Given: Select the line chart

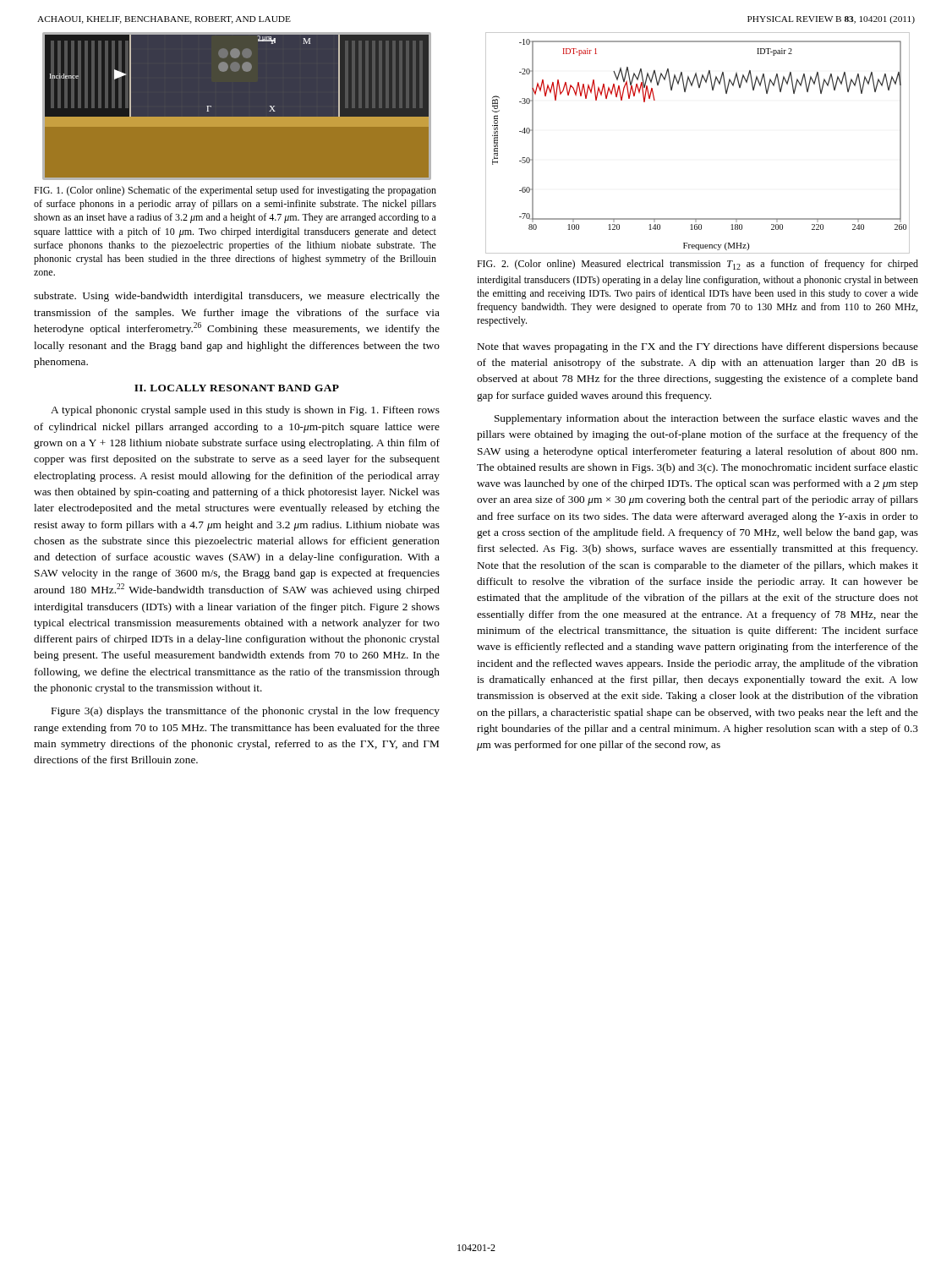Looking at the screenshot, I should pyautogui.click(x=697, y=143).
